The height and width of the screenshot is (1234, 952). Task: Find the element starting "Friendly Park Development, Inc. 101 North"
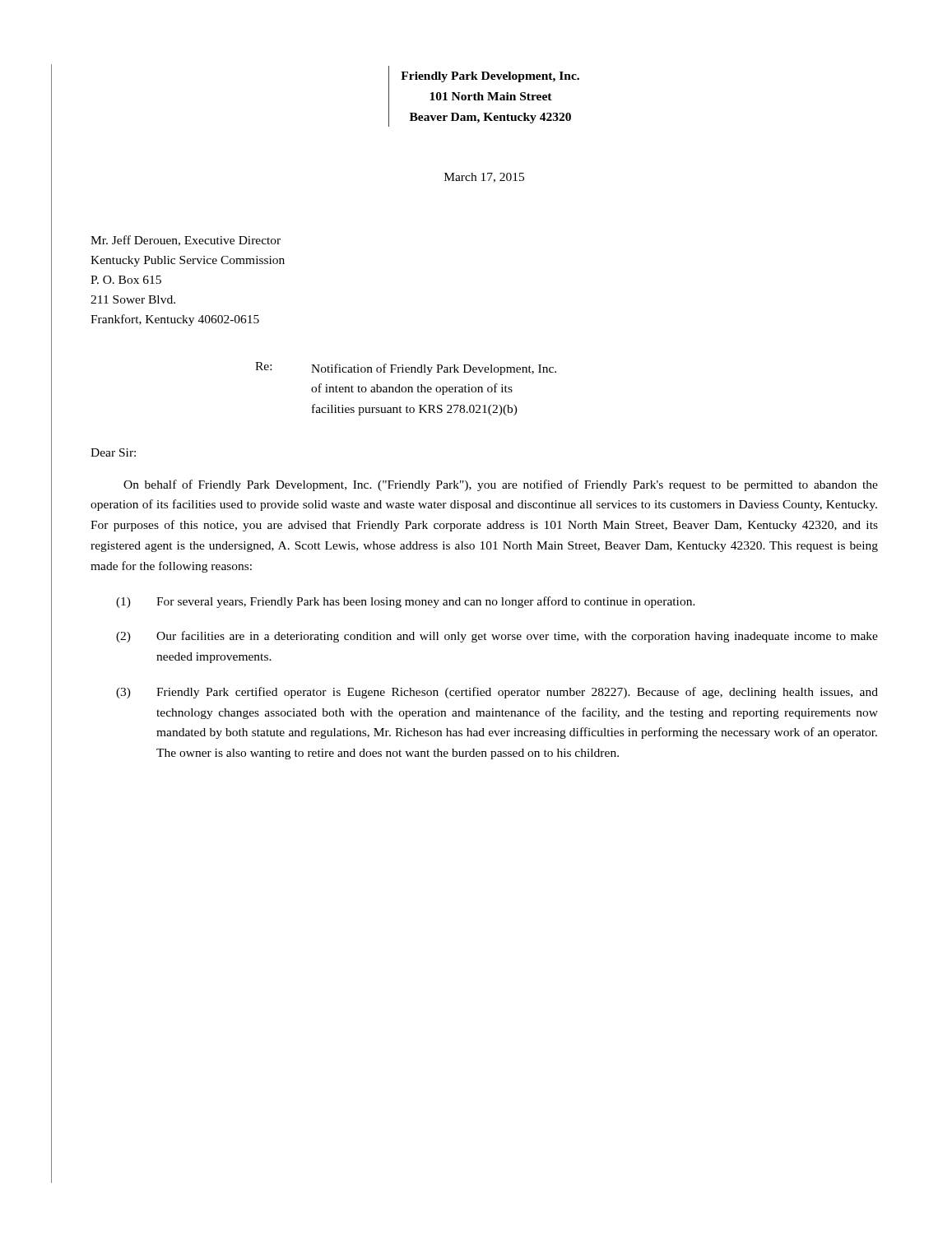(484, 96)
